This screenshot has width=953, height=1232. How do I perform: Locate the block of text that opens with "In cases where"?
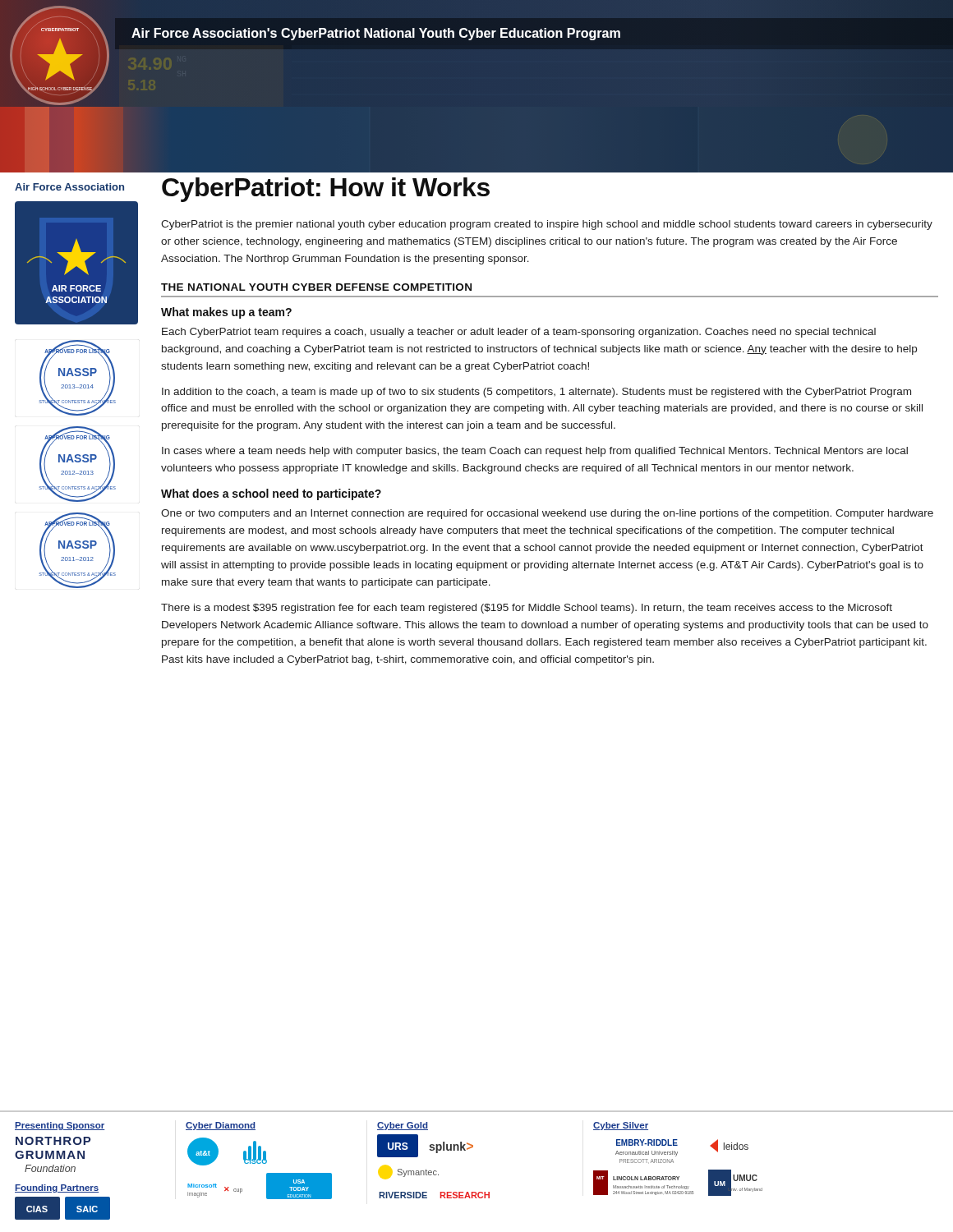535,459
